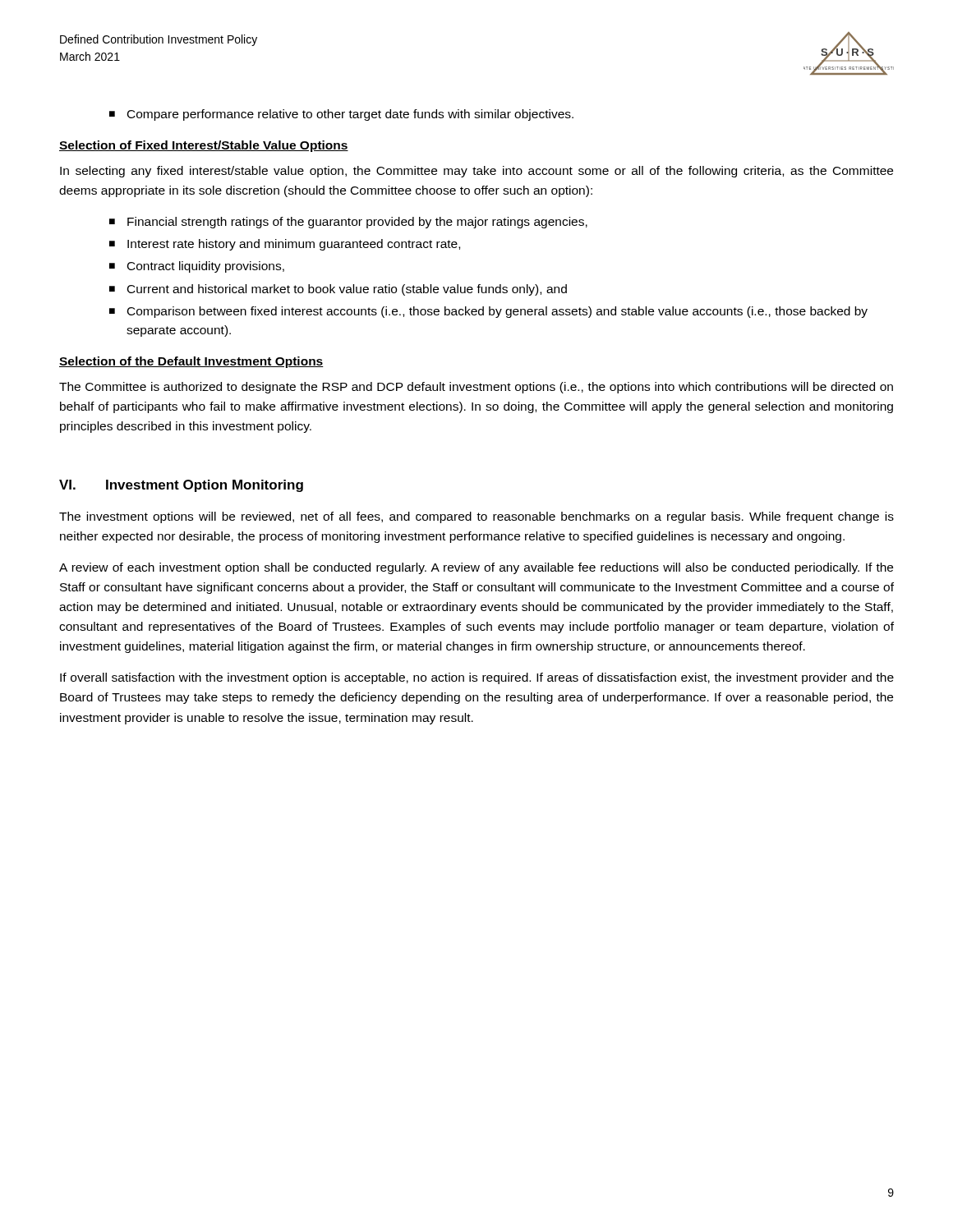The width and height of the screenshot is (953, 1232).
Task: Locate the list item that says "■ Comparison between fixed interest accounts (i.e.,"
Action: (x=476, y=321)
